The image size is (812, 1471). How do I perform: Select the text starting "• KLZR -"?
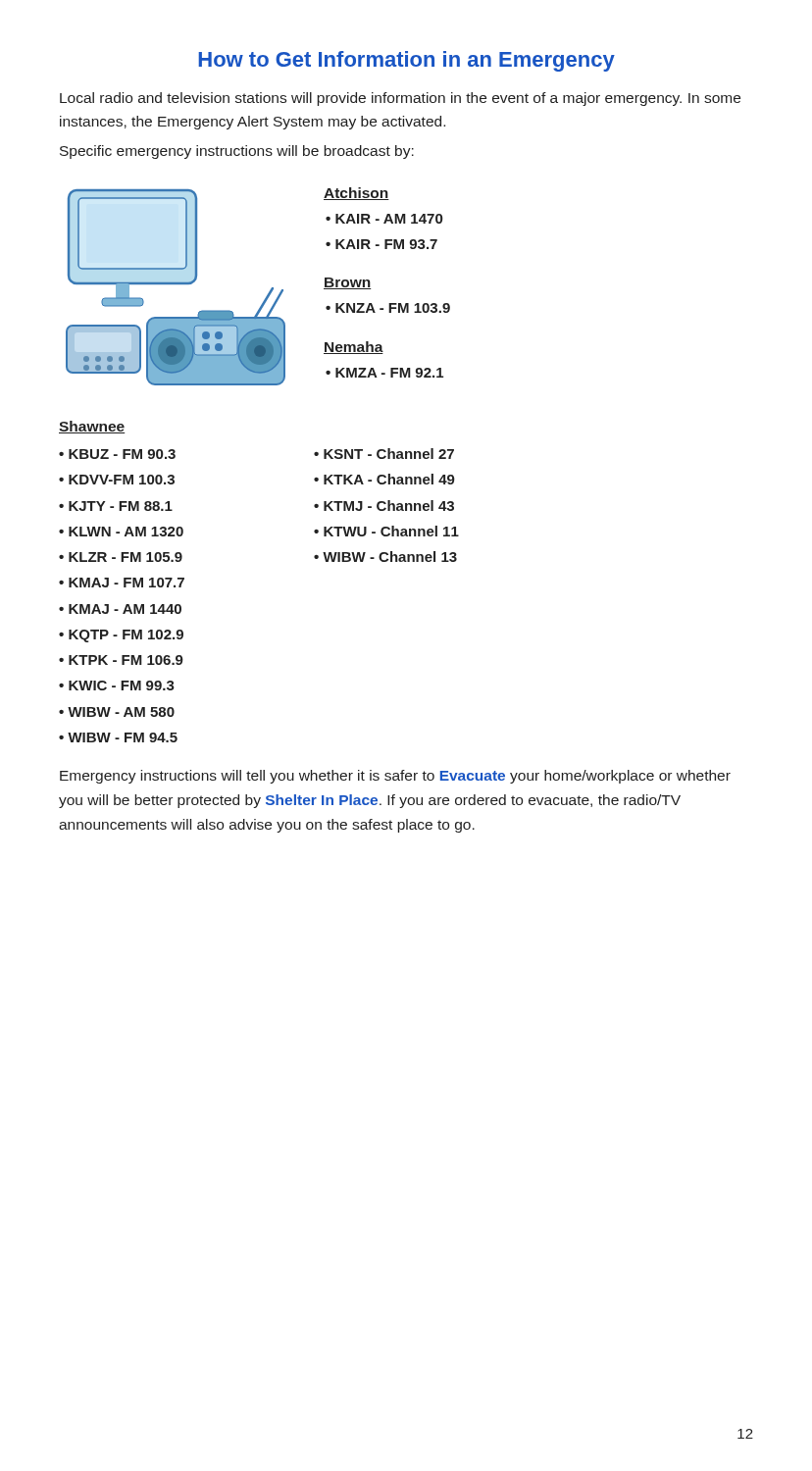(121, 557)
